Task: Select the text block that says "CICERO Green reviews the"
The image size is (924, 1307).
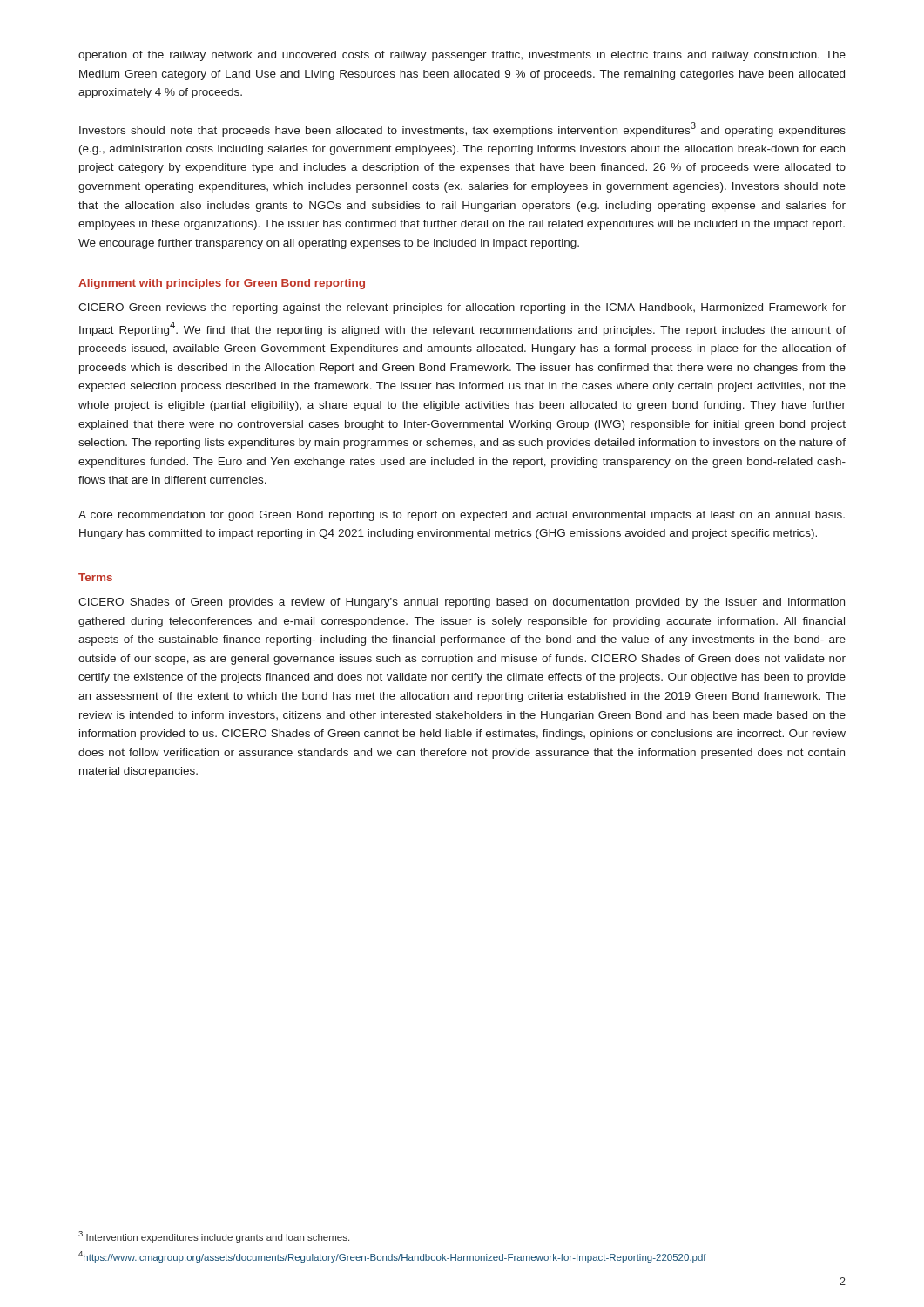Action: click(x=462, y=394)
